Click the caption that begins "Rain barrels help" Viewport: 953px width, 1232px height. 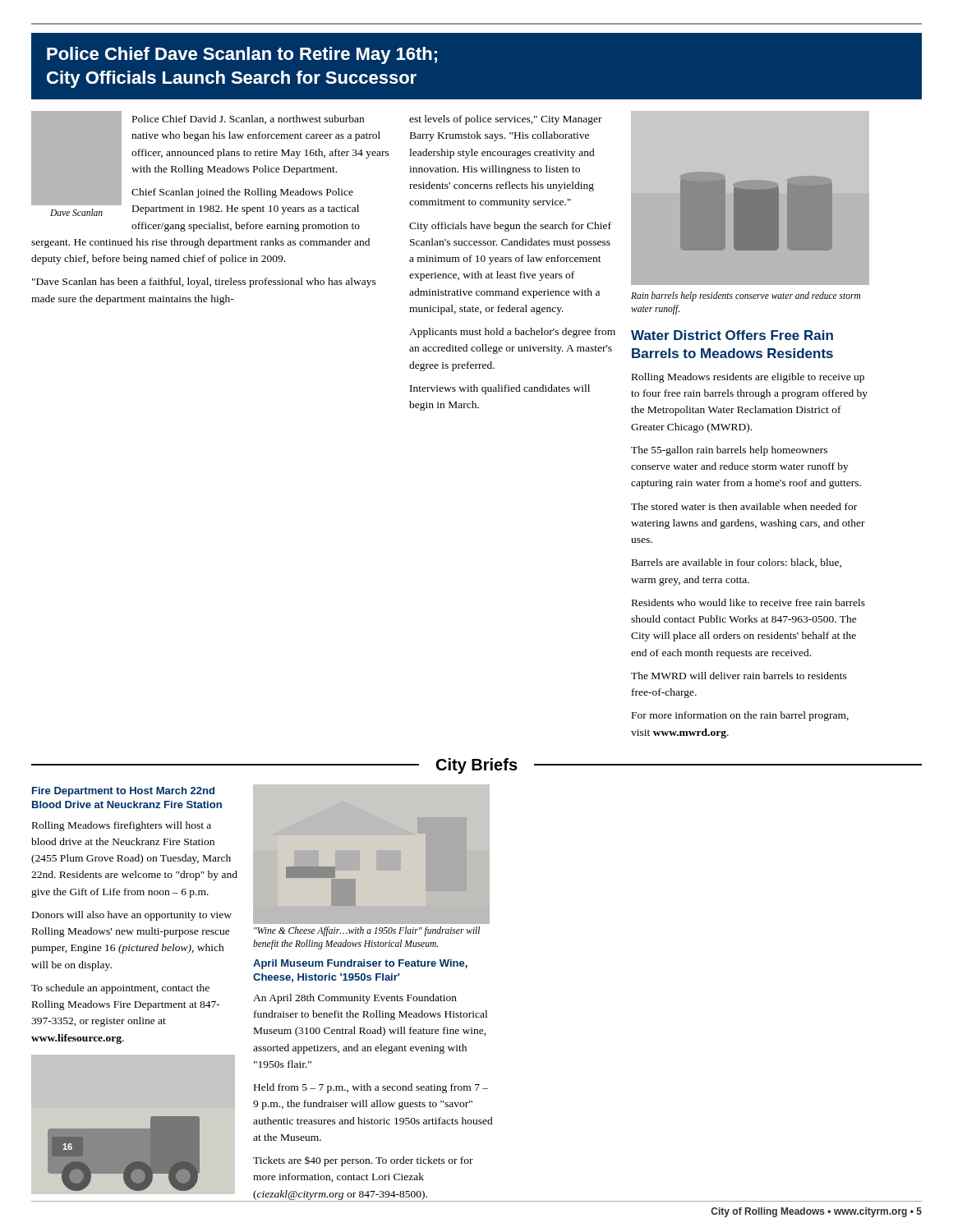(746, 302)
